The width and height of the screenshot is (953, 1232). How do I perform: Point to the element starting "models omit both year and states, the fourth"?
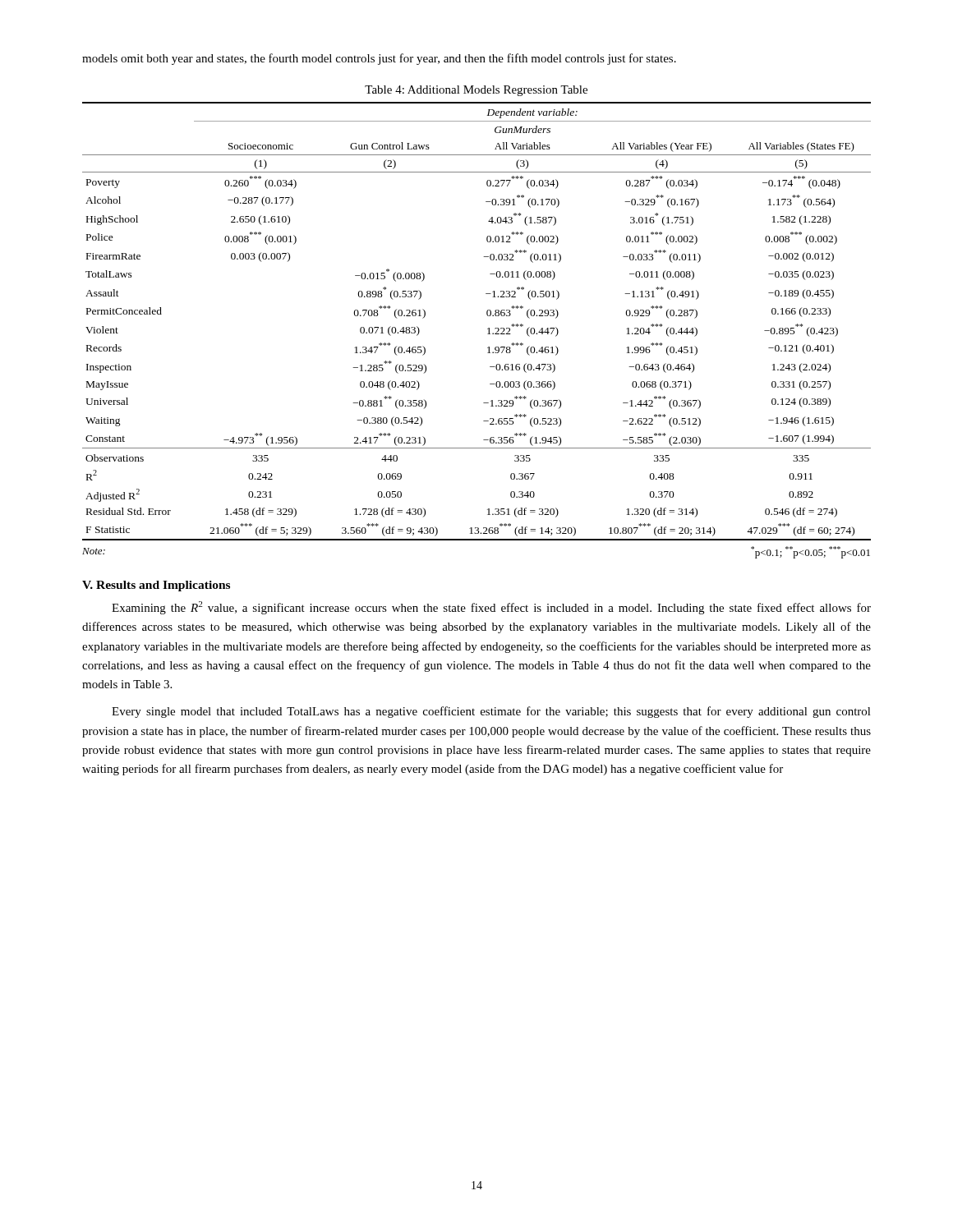(379, 58)
